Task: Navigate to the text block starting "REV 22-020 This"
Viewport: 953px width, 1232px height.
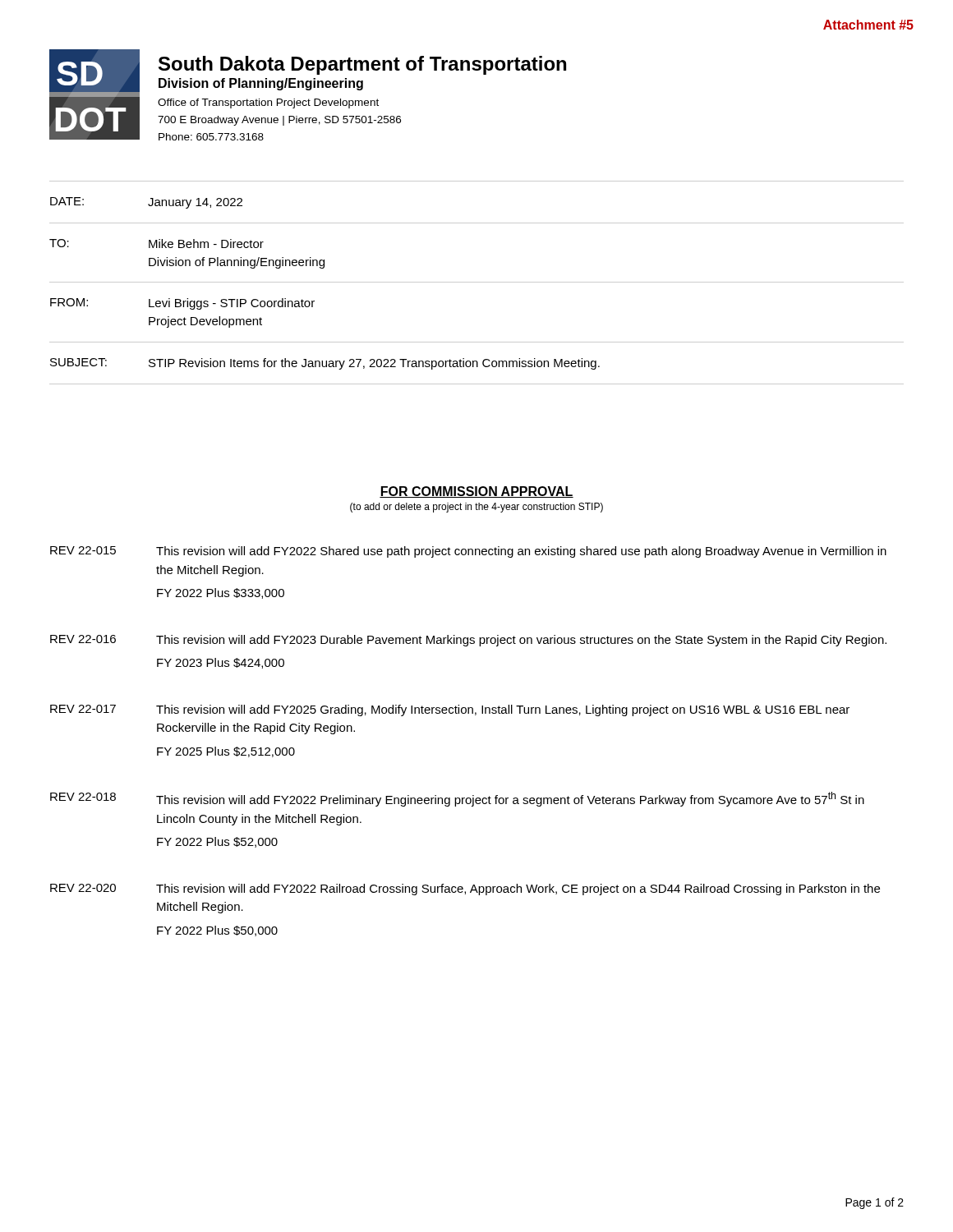Action: 465,890
